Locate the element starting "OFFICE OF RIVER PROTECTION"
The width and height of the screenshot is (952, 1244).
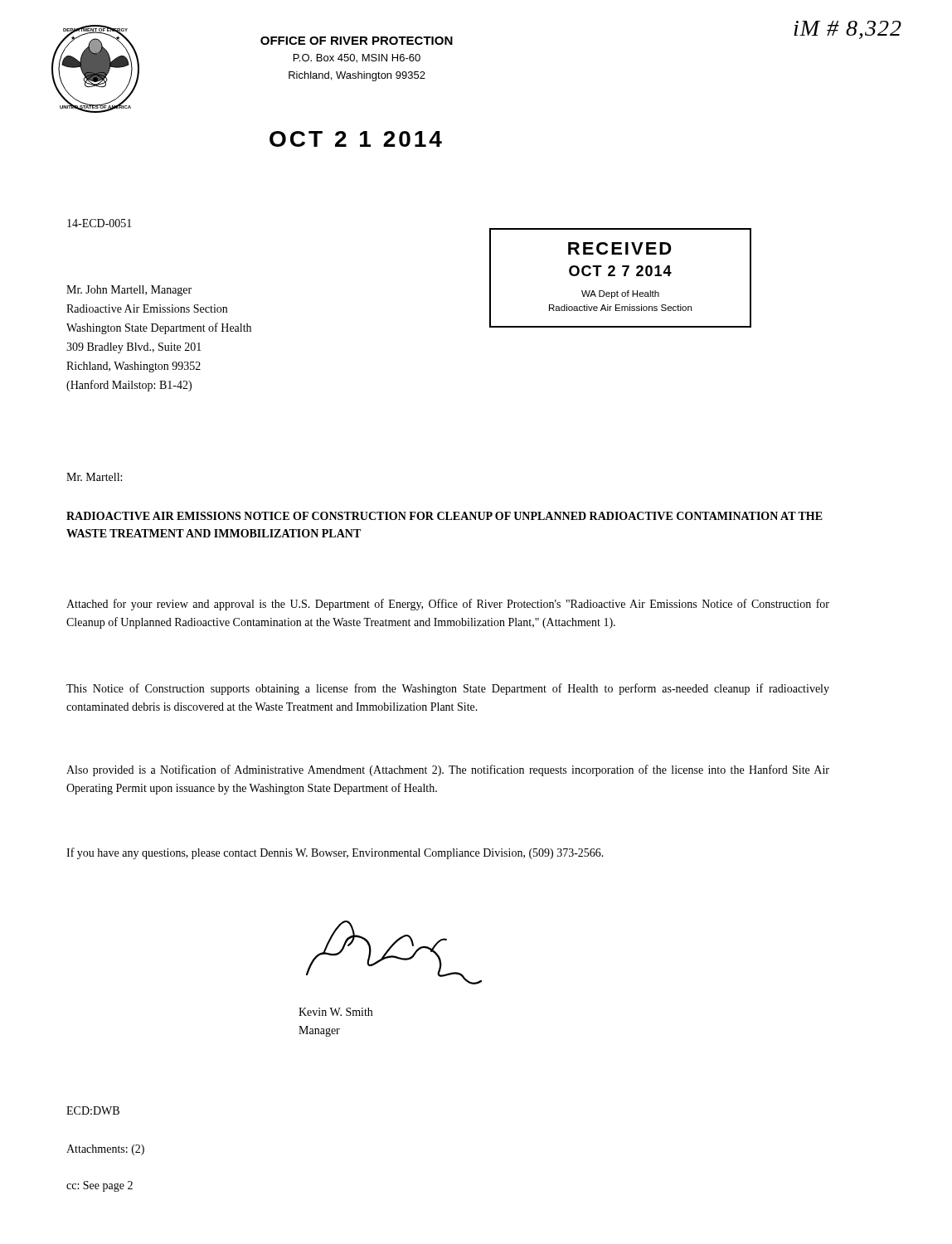357,59
